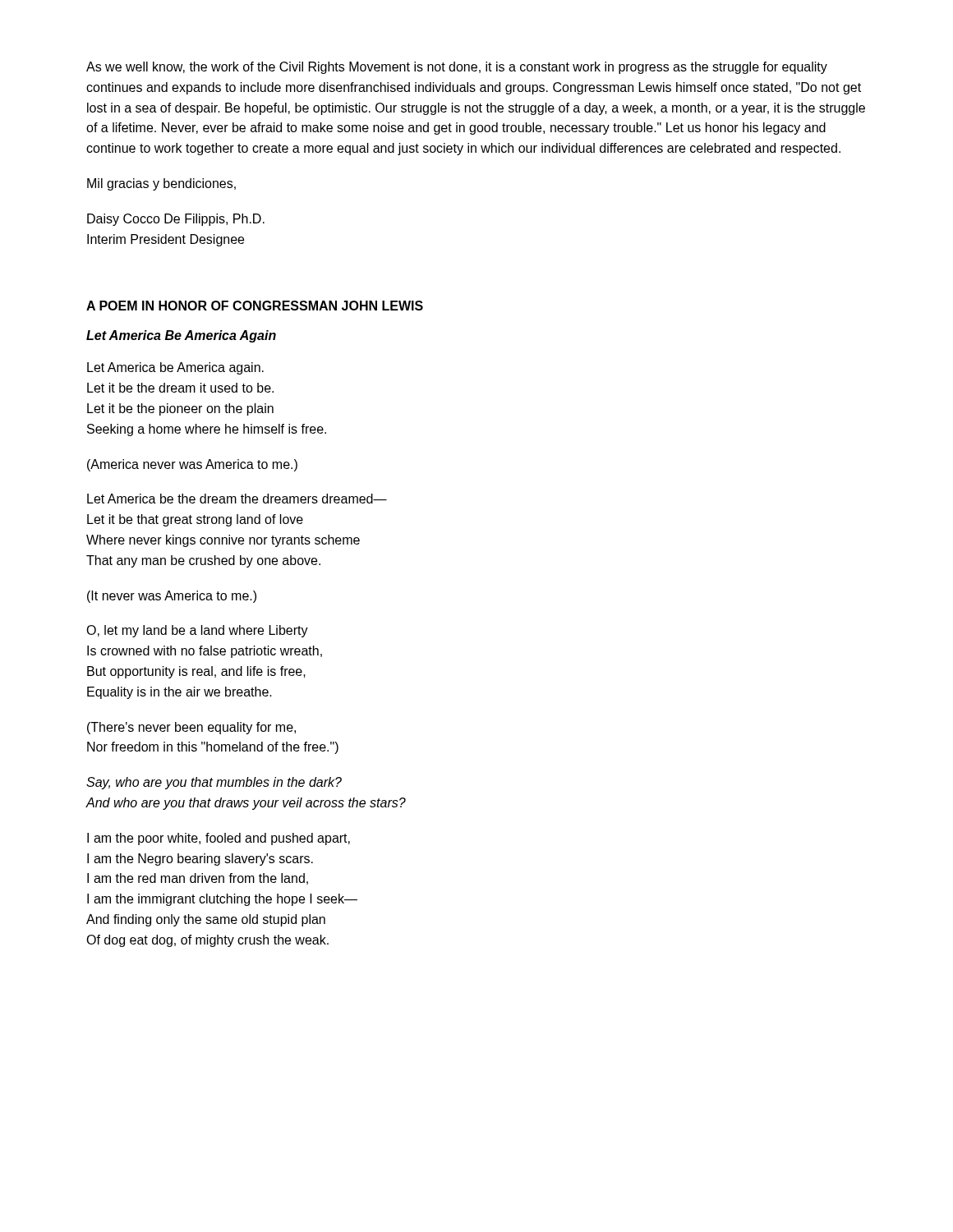This screenshot has width=953, height=1232.
Task: Click on the block starting "Let America be the dream the dreamers"
Action: point(236,530)
